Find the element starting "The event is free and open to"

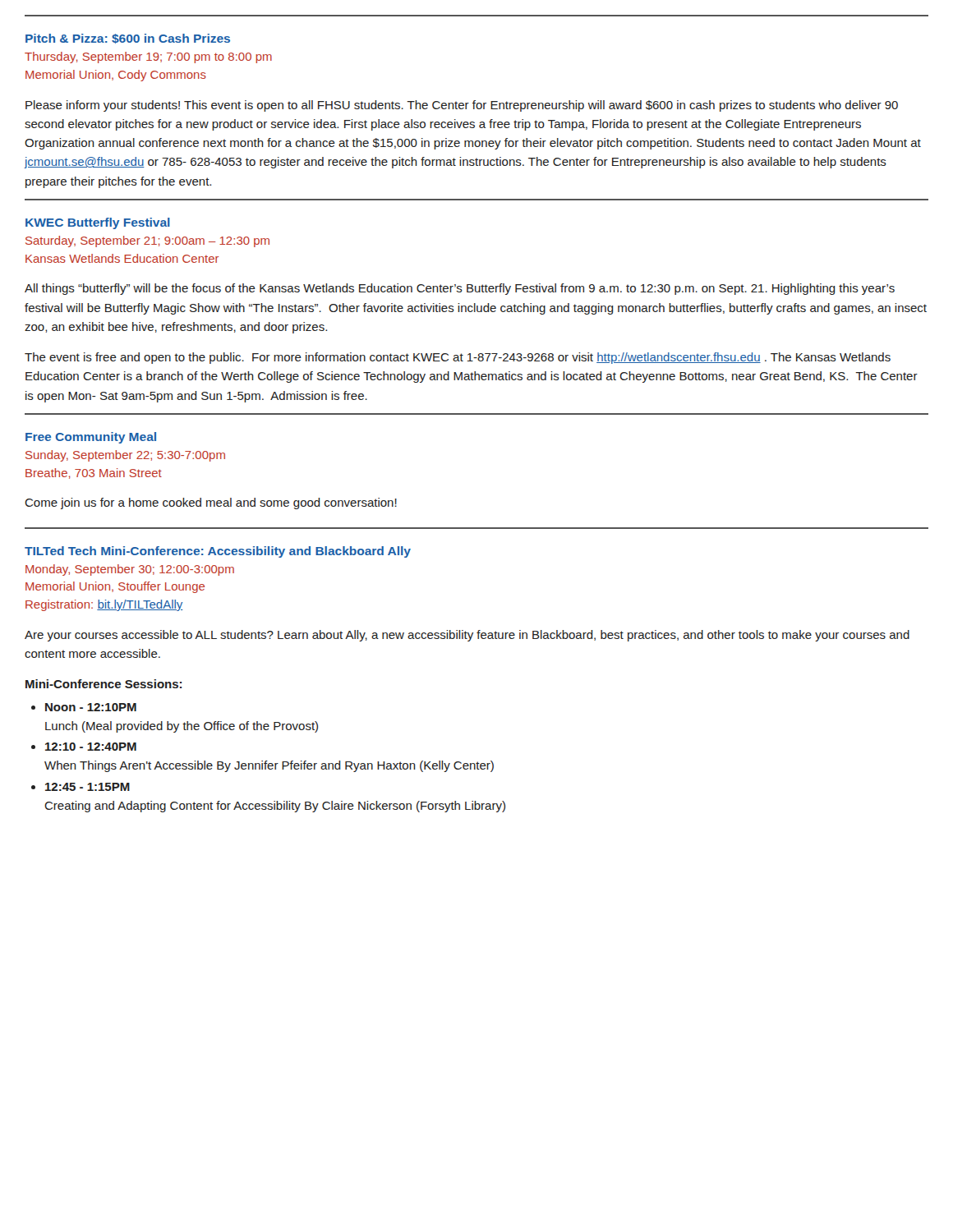pos(471,376)
